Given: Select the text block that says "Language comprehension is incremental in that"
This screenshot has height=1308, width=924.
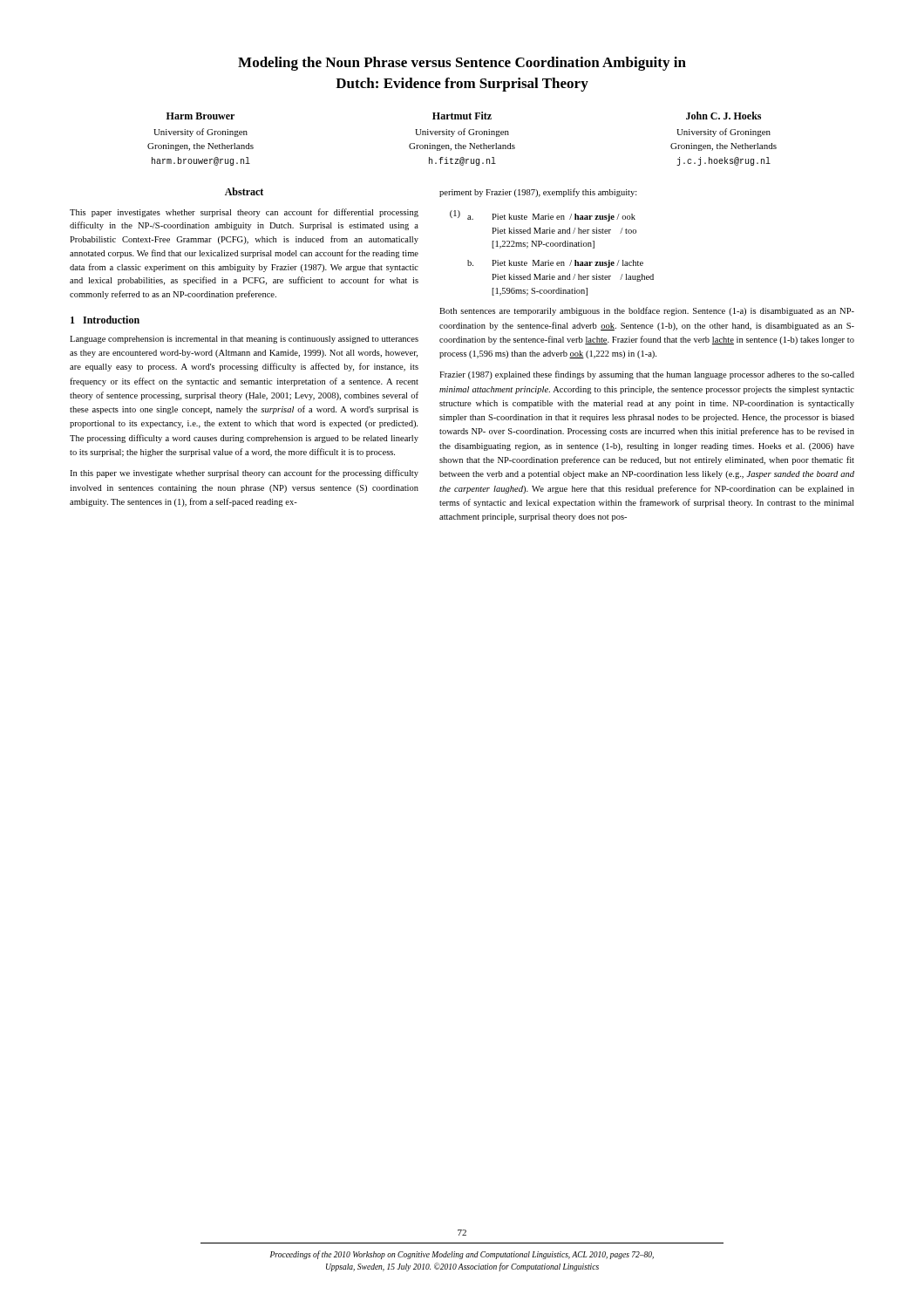Looking at the screenshot, I should tap(244, 421).
